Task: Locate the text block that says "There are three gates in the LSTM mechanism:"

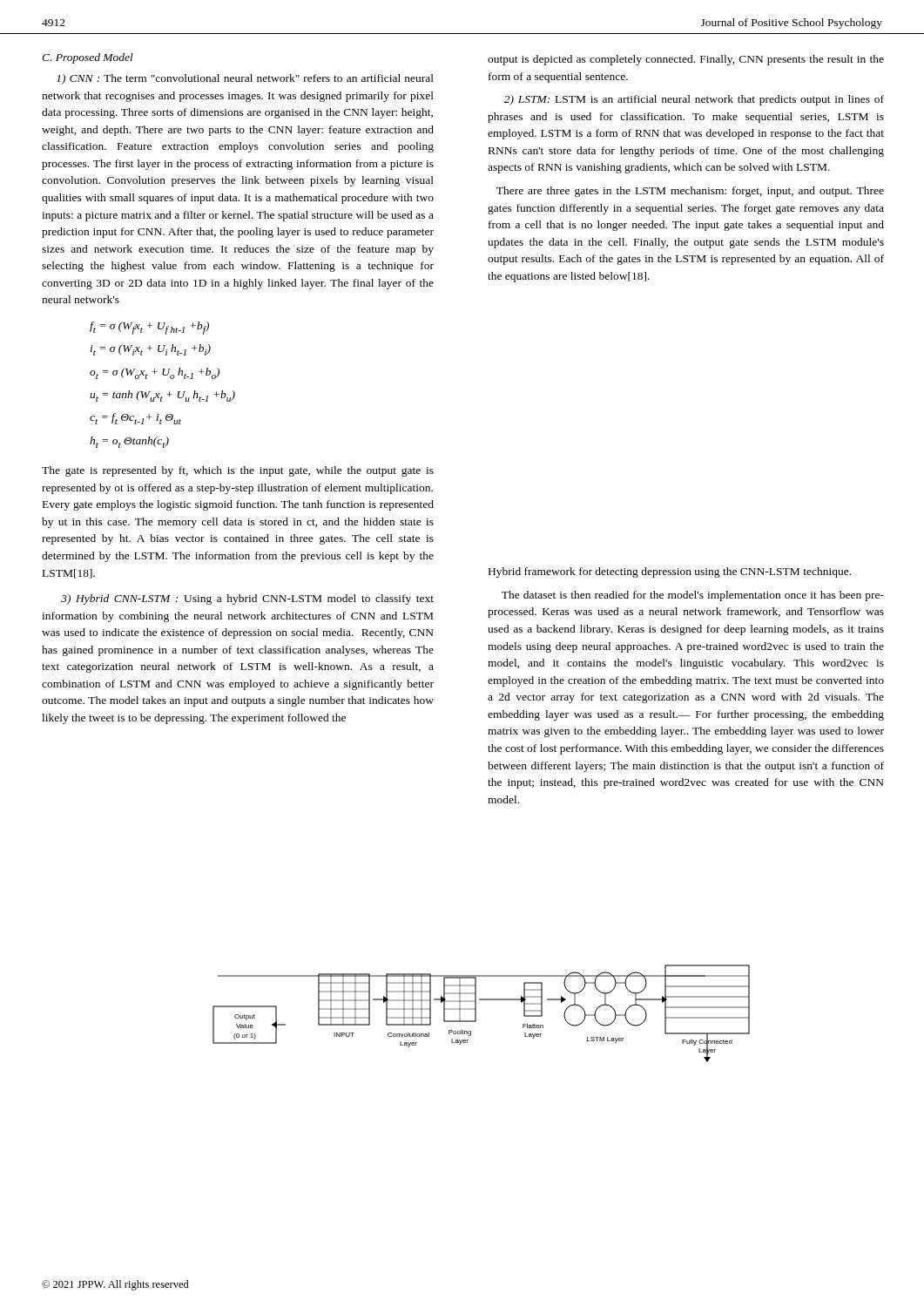Action: pos(686,233)
